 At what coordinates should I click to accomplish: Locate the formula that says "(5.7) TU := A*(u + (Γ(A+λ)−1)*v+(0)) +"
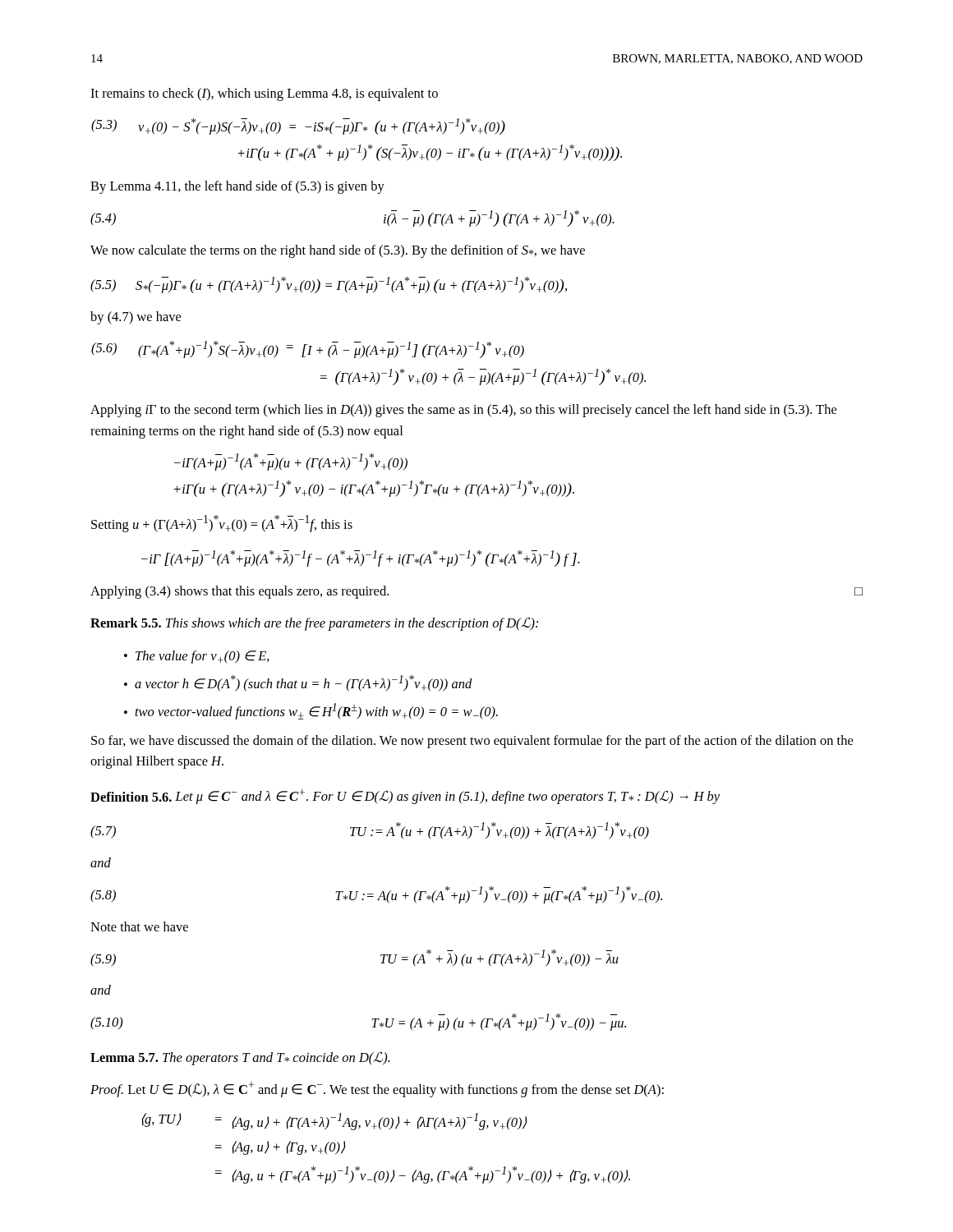(x=476, y=831)
